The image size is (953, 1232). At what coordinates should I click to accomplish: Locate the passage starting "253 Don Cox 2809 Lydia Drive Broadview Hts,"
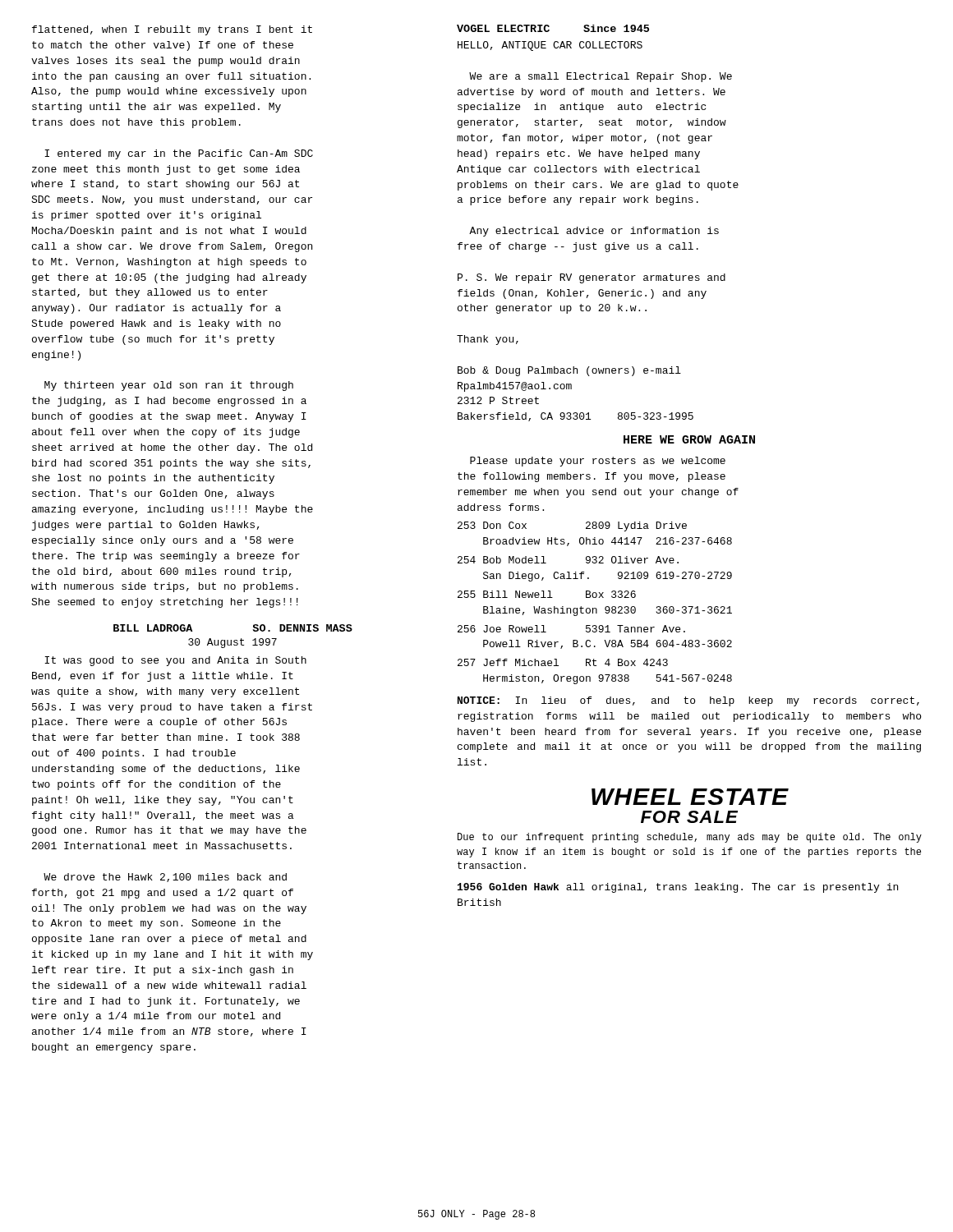595,534
